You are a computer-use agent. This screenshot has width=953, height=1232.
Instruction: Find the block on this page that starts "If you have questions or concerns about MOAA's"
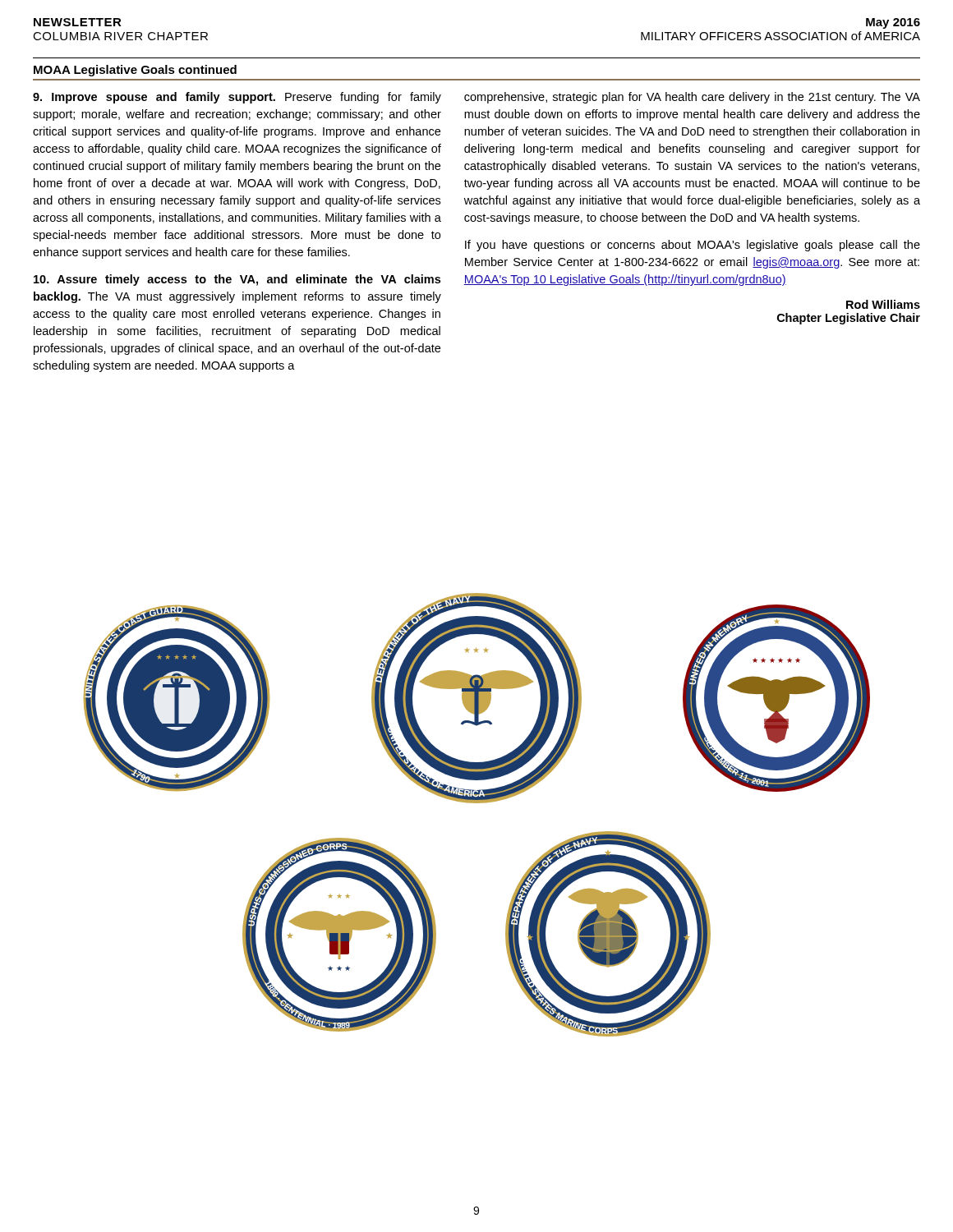tap(692, 262)
